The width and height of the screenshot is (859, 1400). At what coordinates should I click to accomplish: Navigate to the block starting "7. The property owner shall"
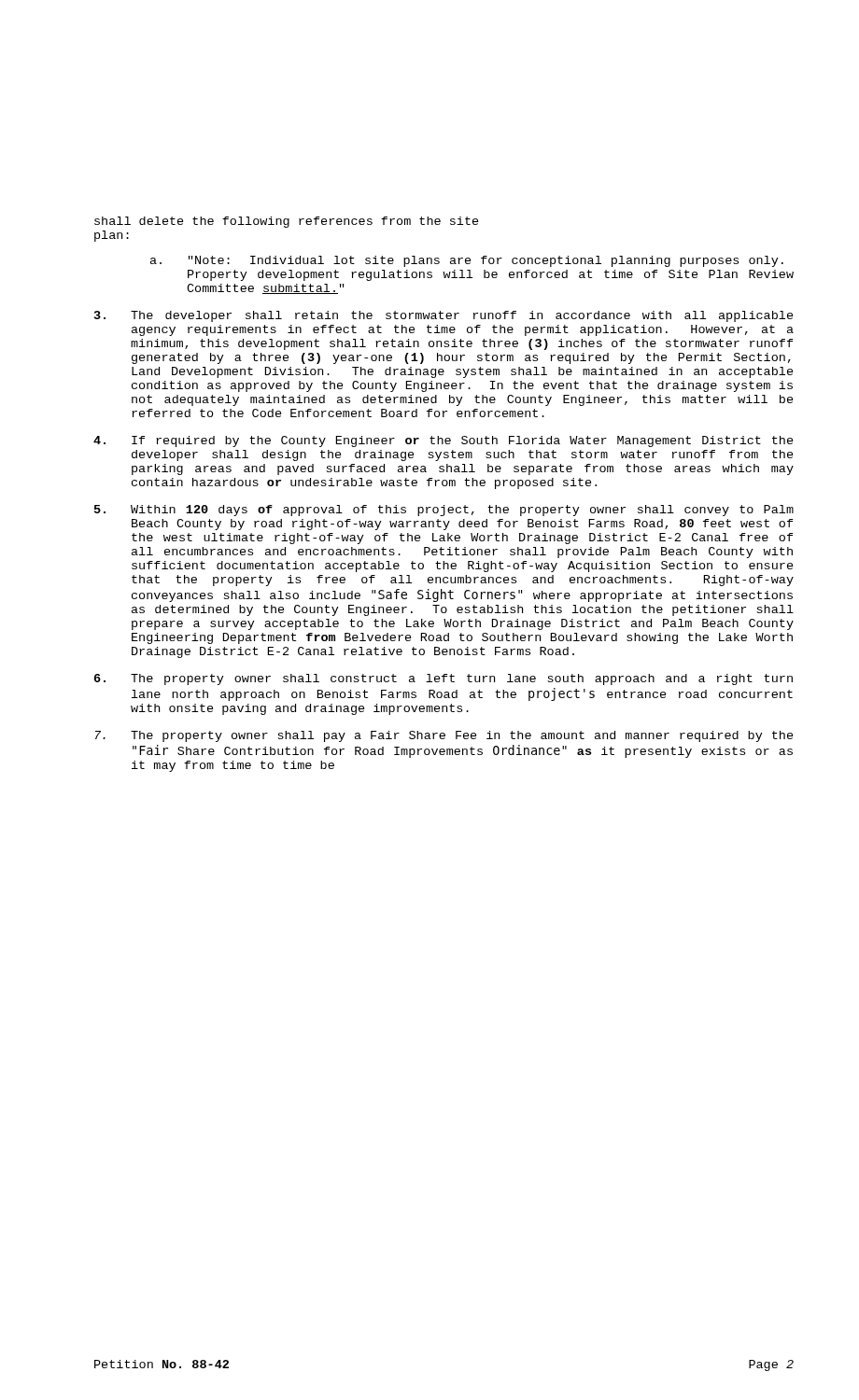(444, 751)
